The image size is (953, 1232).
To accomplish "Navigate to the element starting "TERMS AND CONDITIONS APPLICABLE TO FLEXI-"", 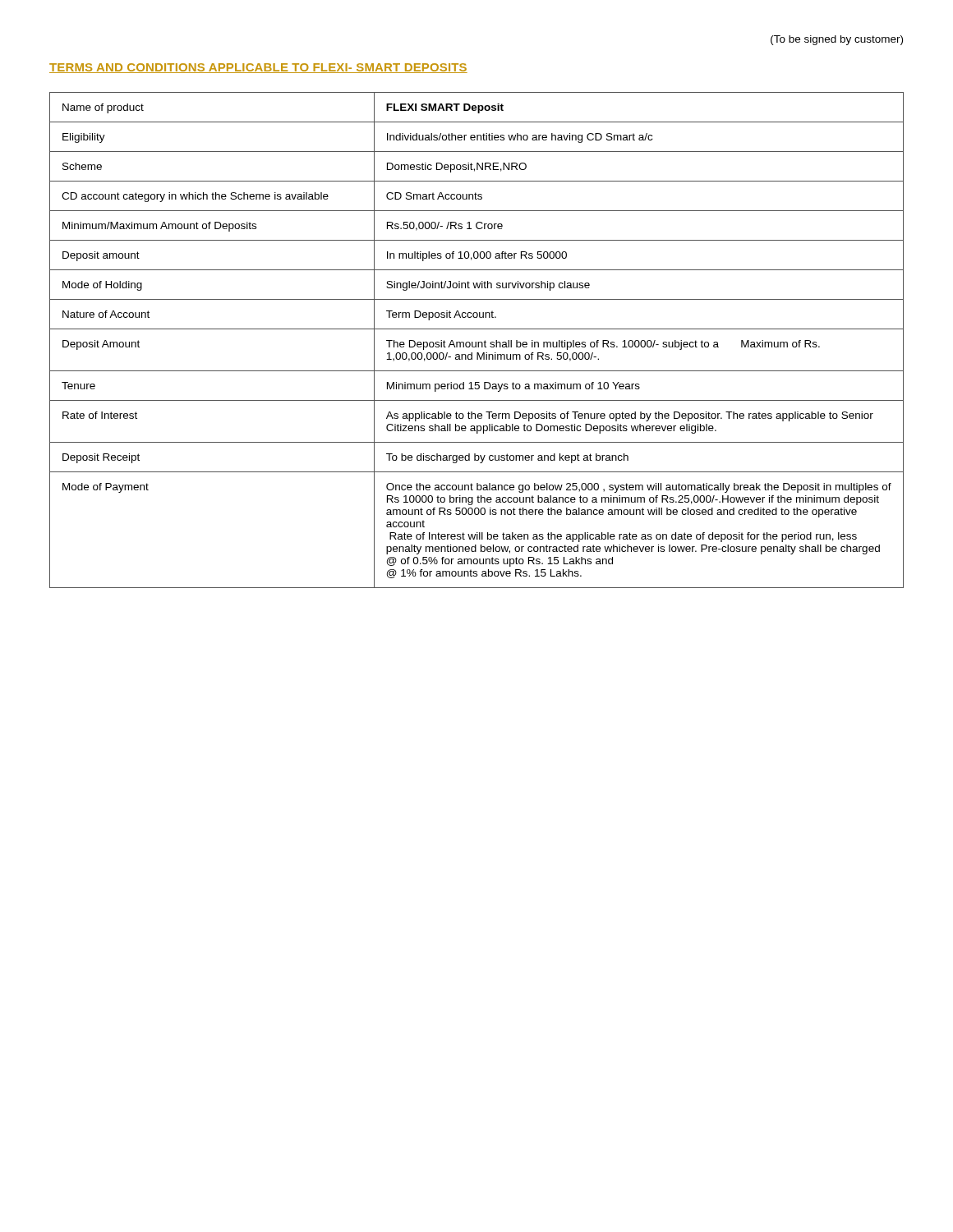I will coord(258,67).
